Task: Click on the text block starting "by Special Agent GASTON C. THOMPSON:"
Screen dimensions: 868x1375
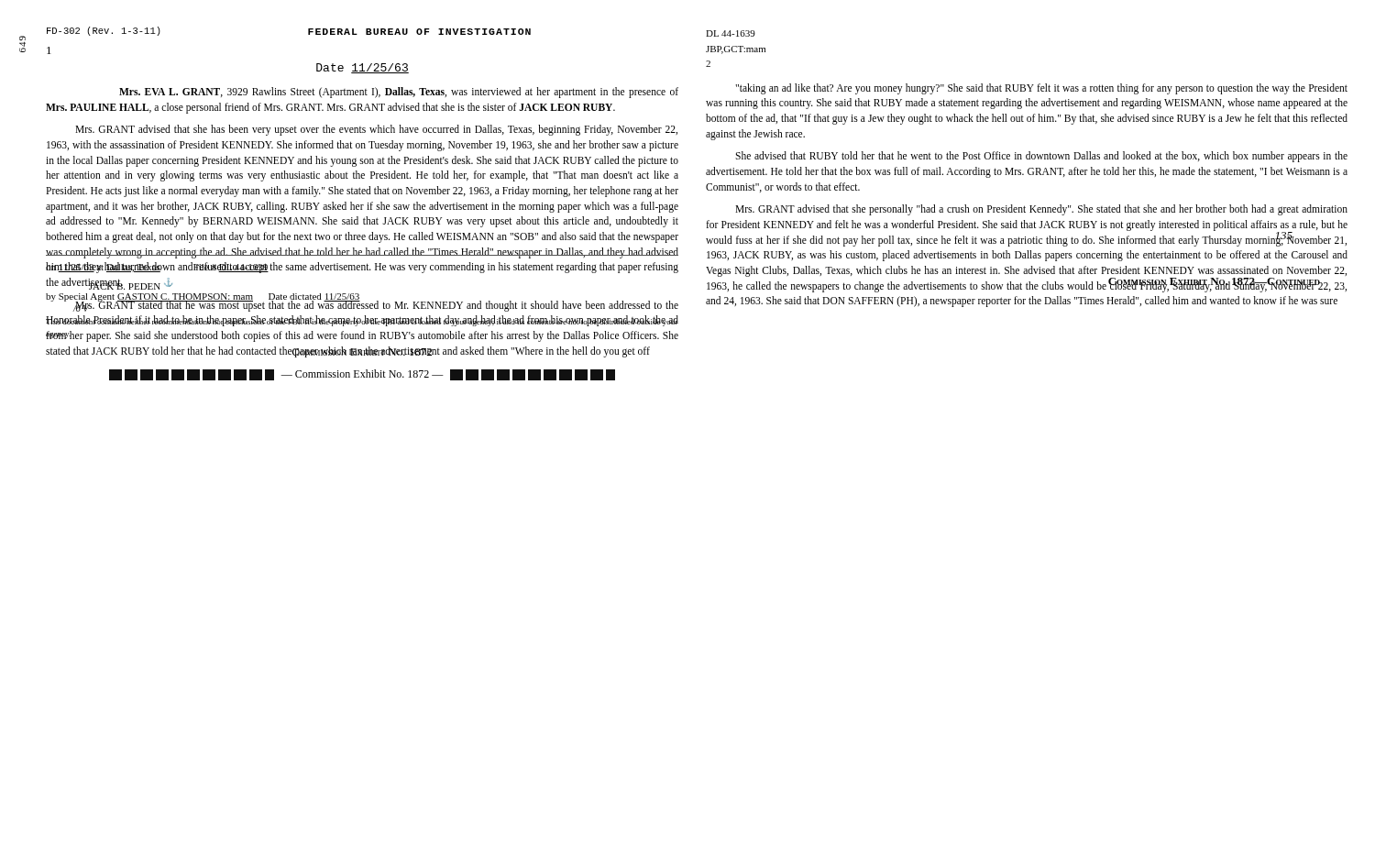Action: pos(203,296)
